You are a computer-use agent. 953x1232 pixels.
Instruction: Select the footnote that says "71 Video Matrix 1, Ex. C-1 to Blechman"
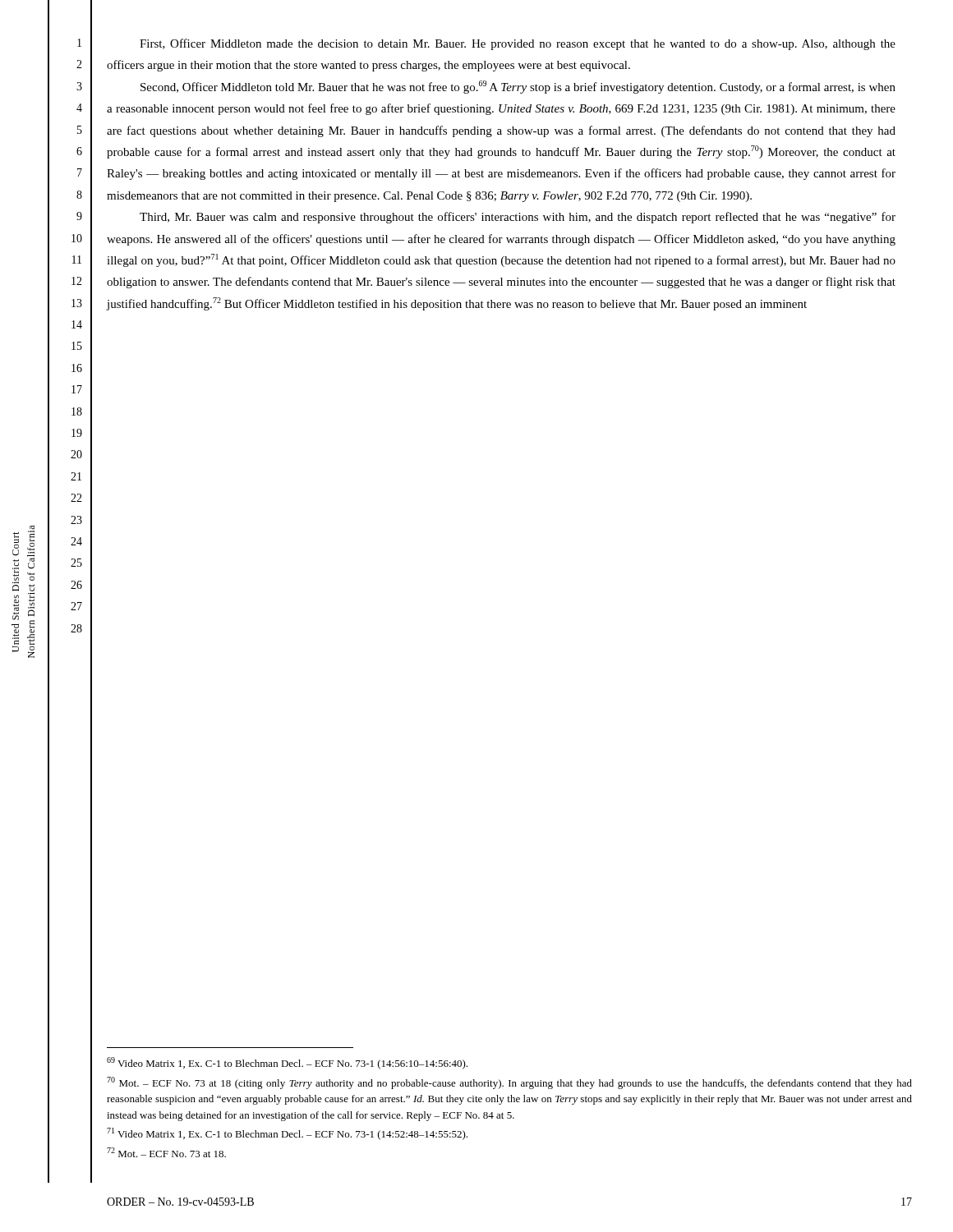[288, 1133]
